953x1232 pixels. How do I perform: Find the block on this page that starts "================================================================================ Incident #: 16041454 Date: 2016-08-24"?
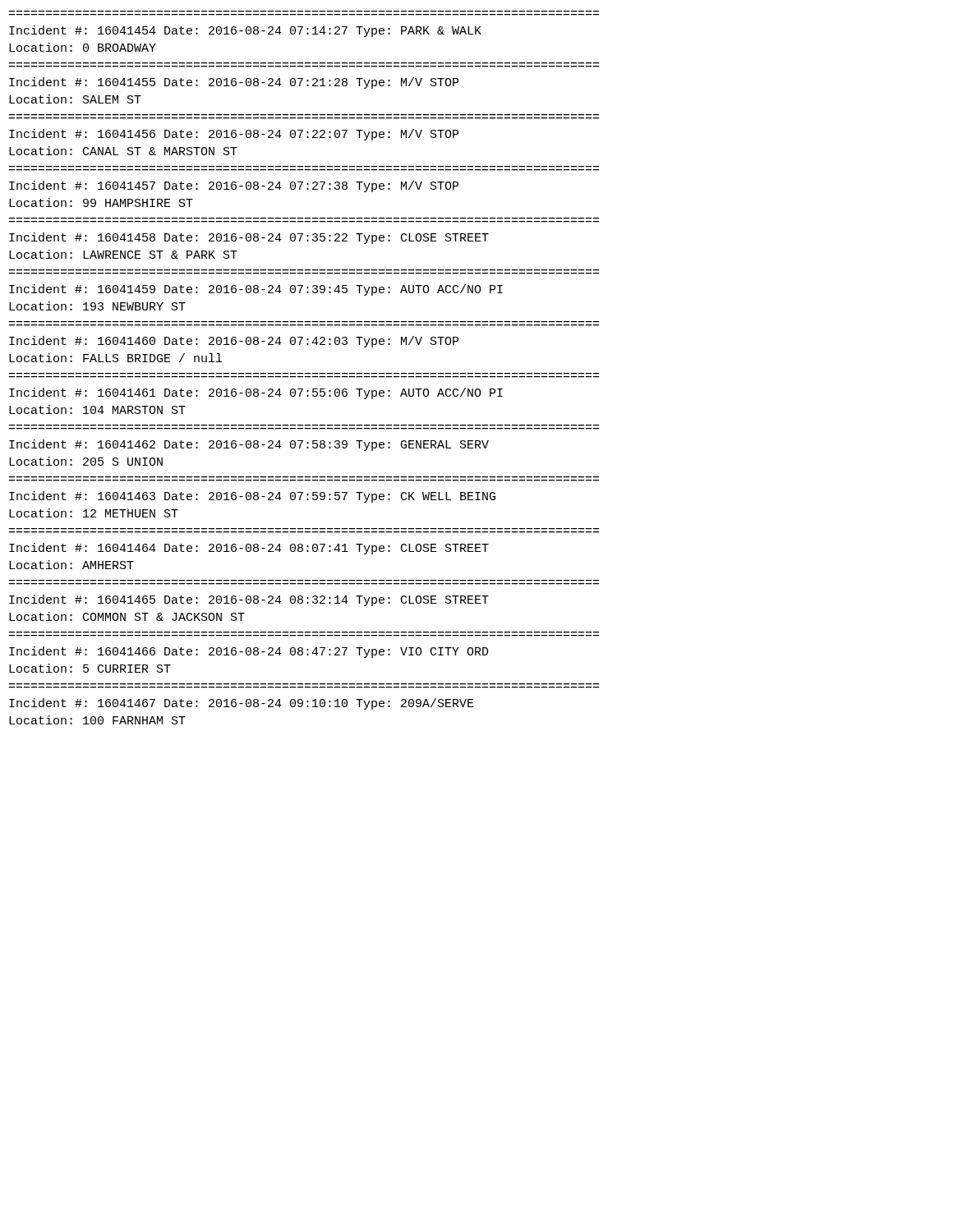(x=476, y=32)
